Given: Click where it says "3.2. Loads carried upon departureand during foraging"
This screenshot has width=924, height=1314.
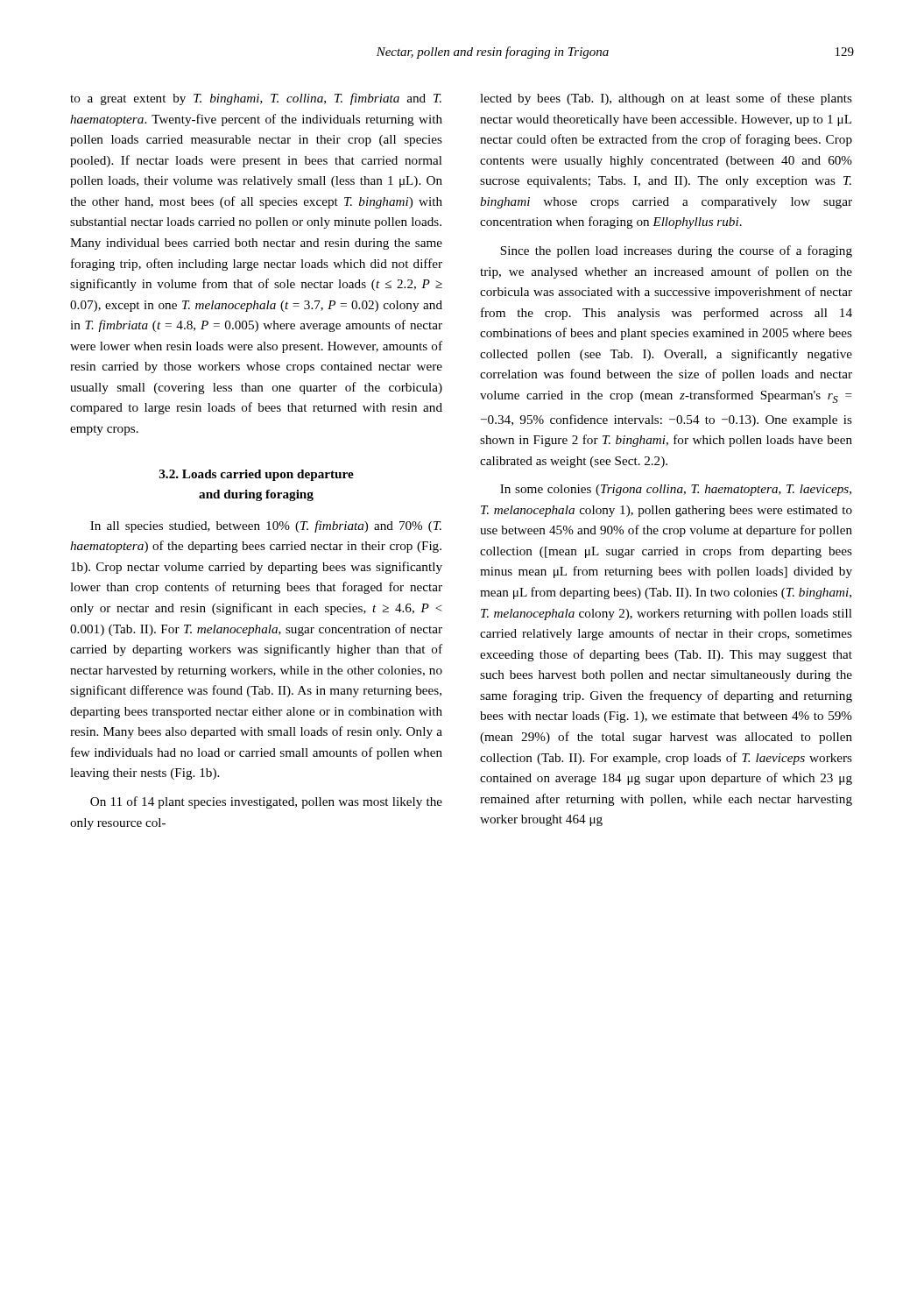Looking at the screenshot, I should pyautogui.click(x=256, y=483).
